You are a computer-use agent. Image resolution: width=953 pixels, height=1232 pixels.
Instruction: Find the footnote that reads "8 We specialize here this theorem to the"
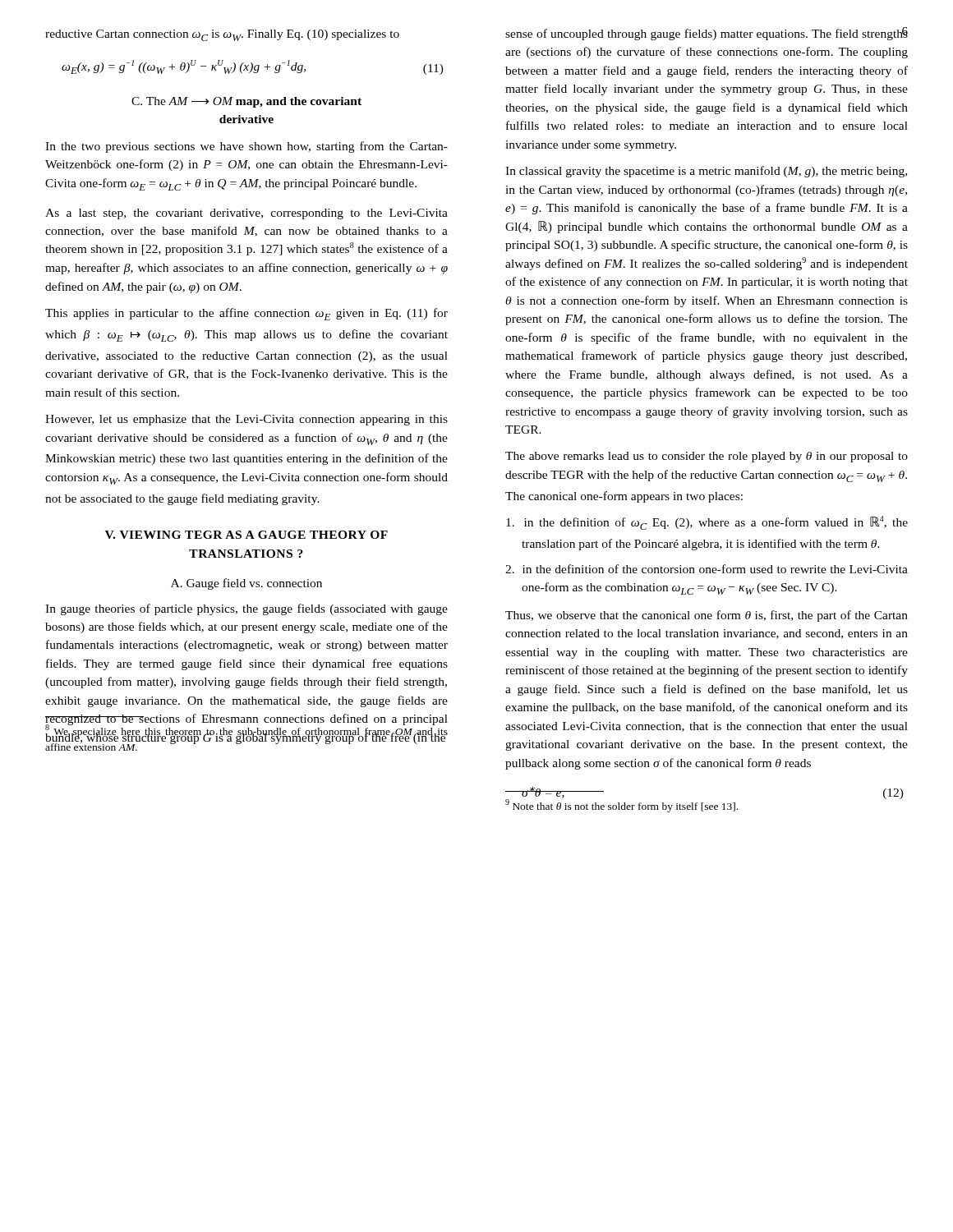(246, 738)
